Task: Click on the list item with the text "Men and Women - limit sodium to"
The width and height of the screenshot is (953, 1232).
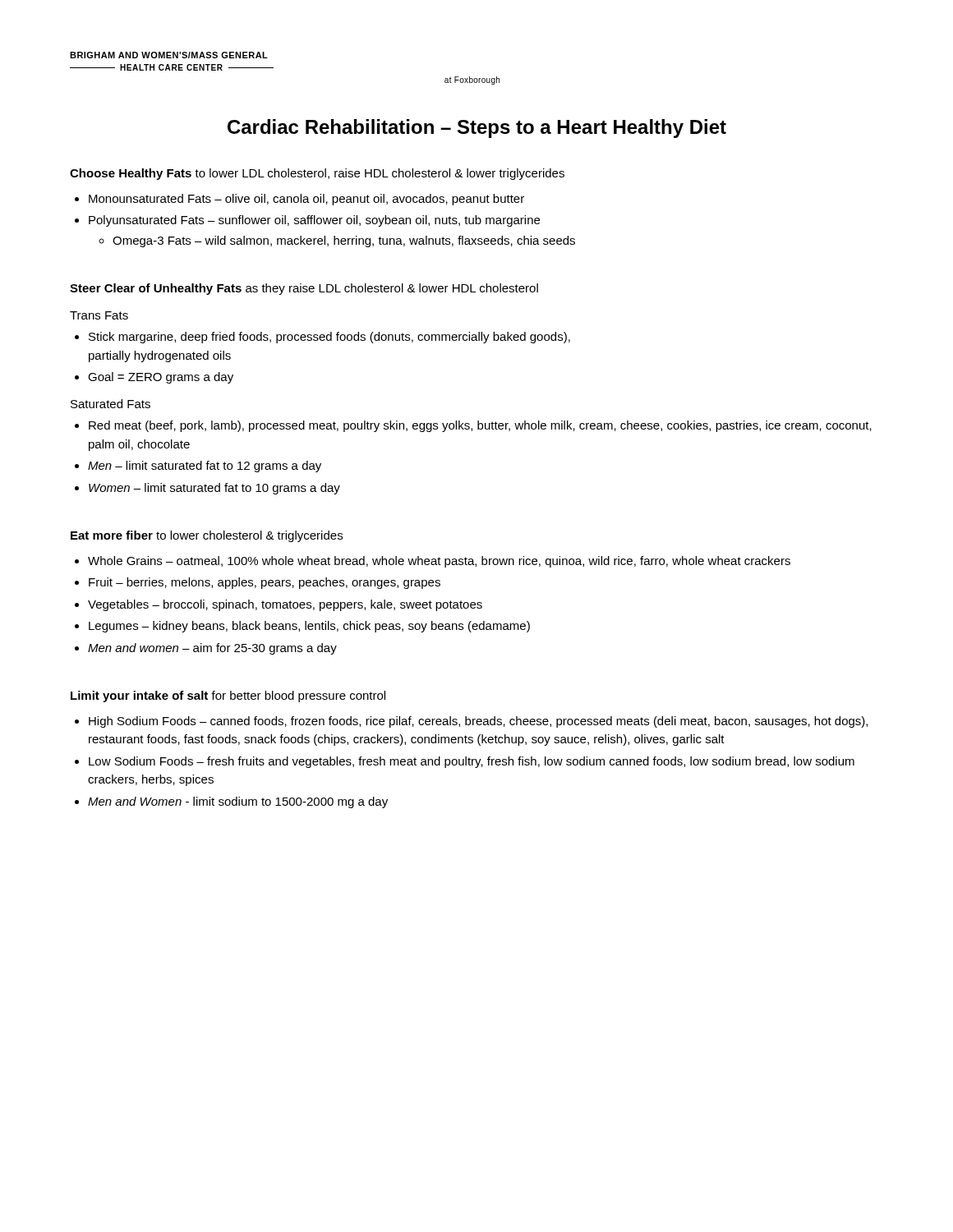Action: coord(238,801)
